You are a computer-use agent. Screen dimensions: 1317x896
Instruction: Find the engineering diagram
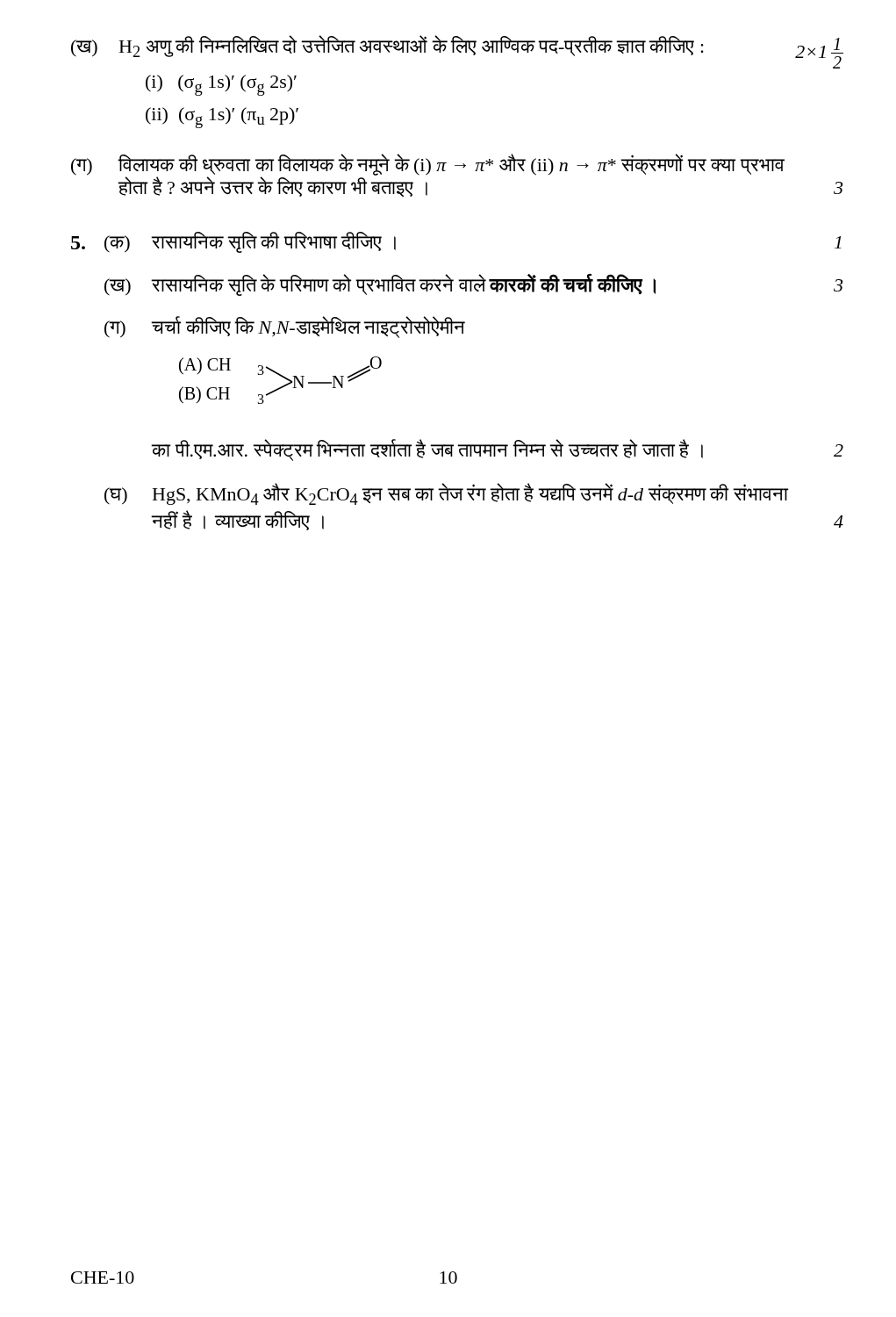[x=498, y=389]
